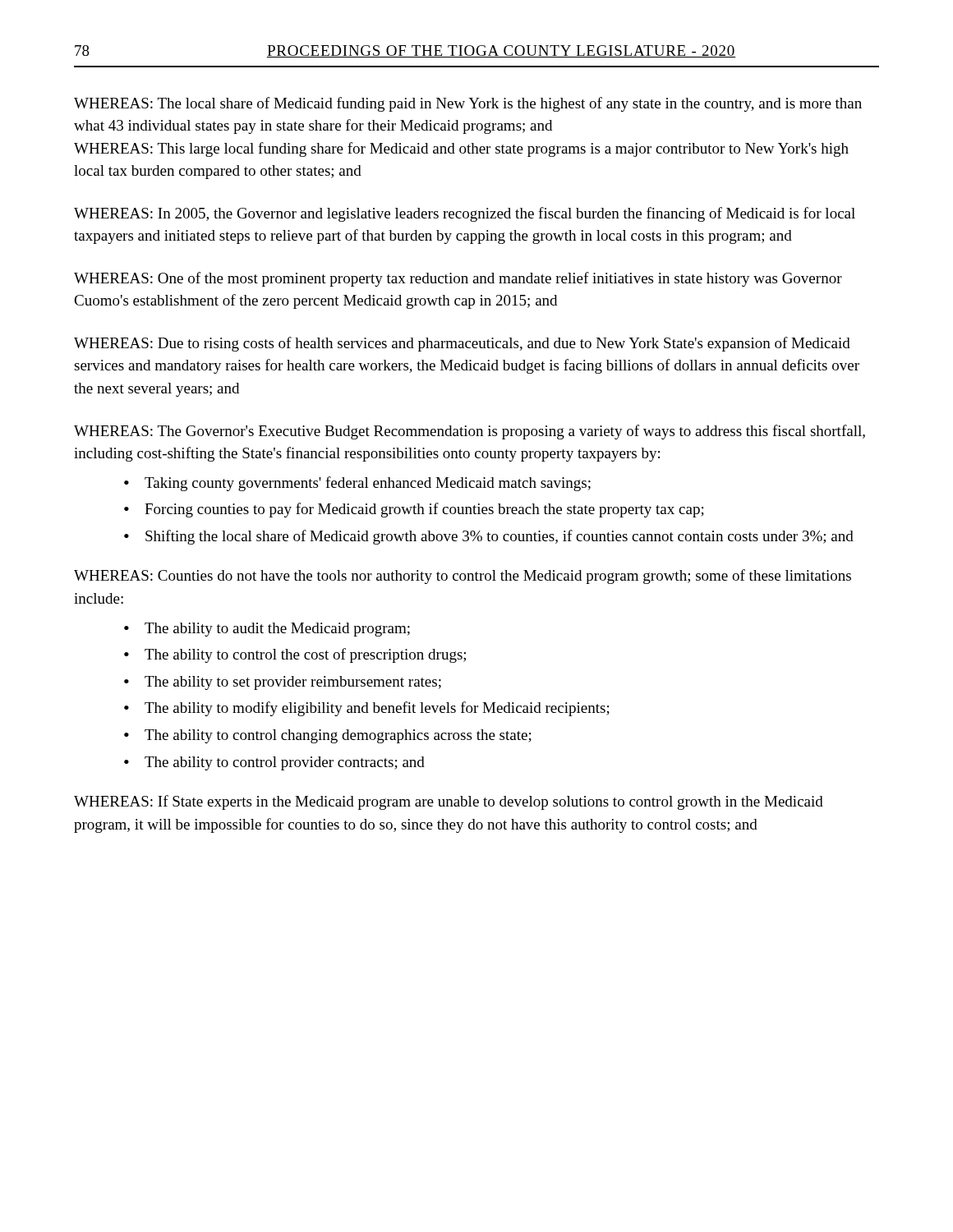Point to the block starting "WHEREAS: The local"

[x=468, y=137]
